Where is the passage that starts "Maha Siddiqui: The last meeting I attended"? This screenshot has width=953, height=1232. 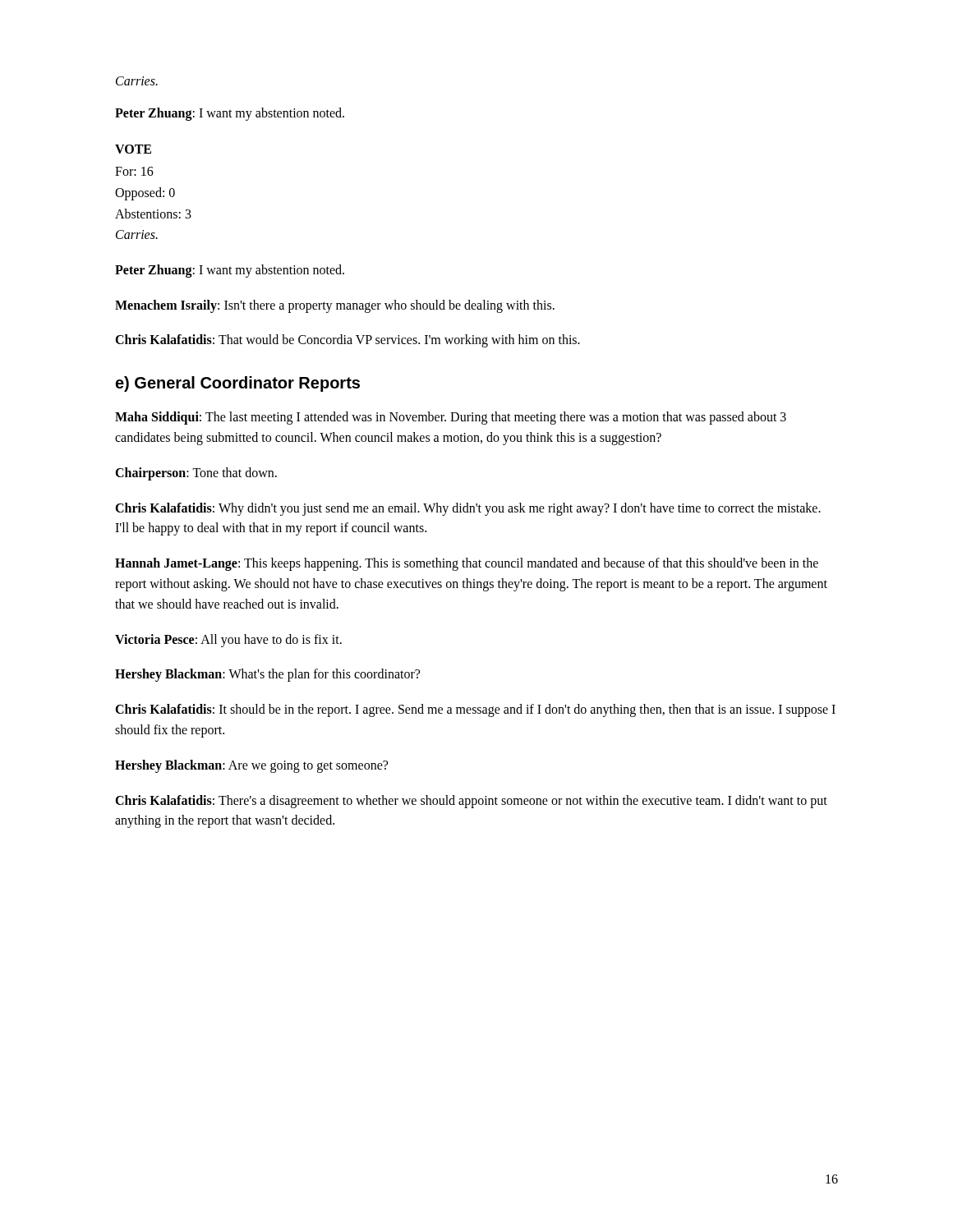(451, 427)
